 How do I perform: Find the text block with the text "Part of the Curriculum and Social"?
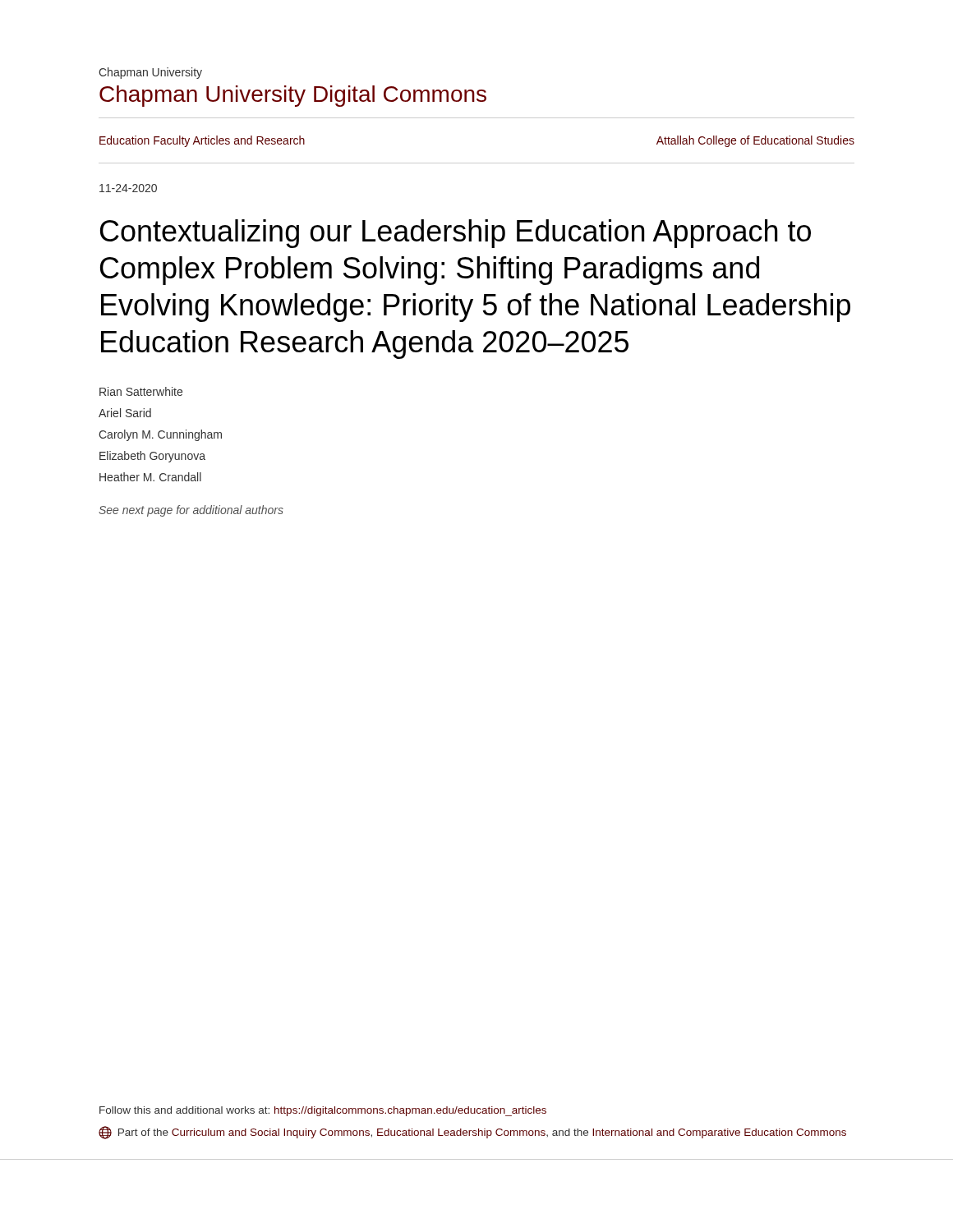pos(473,1133)
